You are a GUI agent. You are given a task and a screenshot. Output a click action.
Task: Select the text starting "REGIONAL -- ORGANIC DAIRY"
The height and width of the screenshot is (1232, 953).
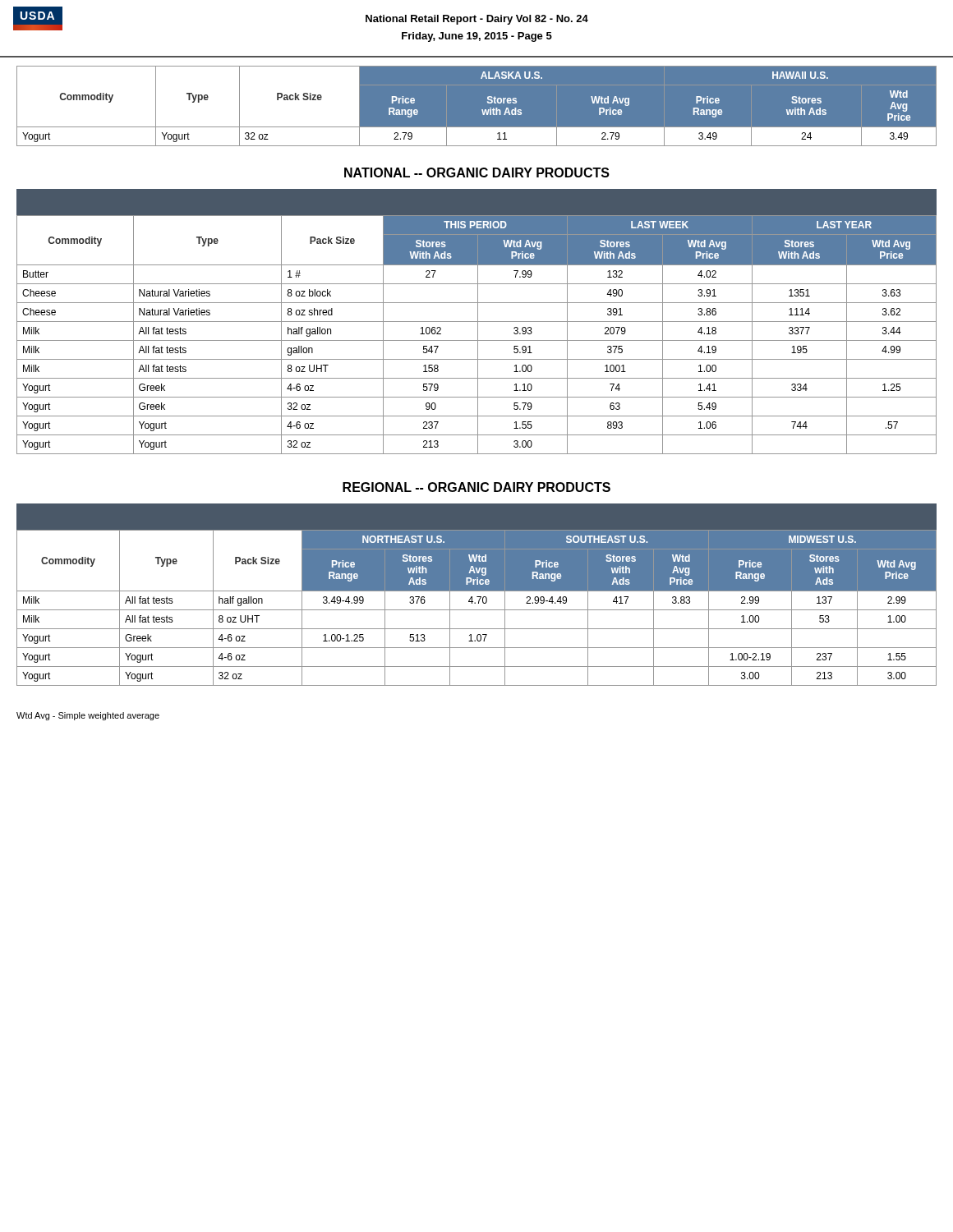click(x=476, y=487)
